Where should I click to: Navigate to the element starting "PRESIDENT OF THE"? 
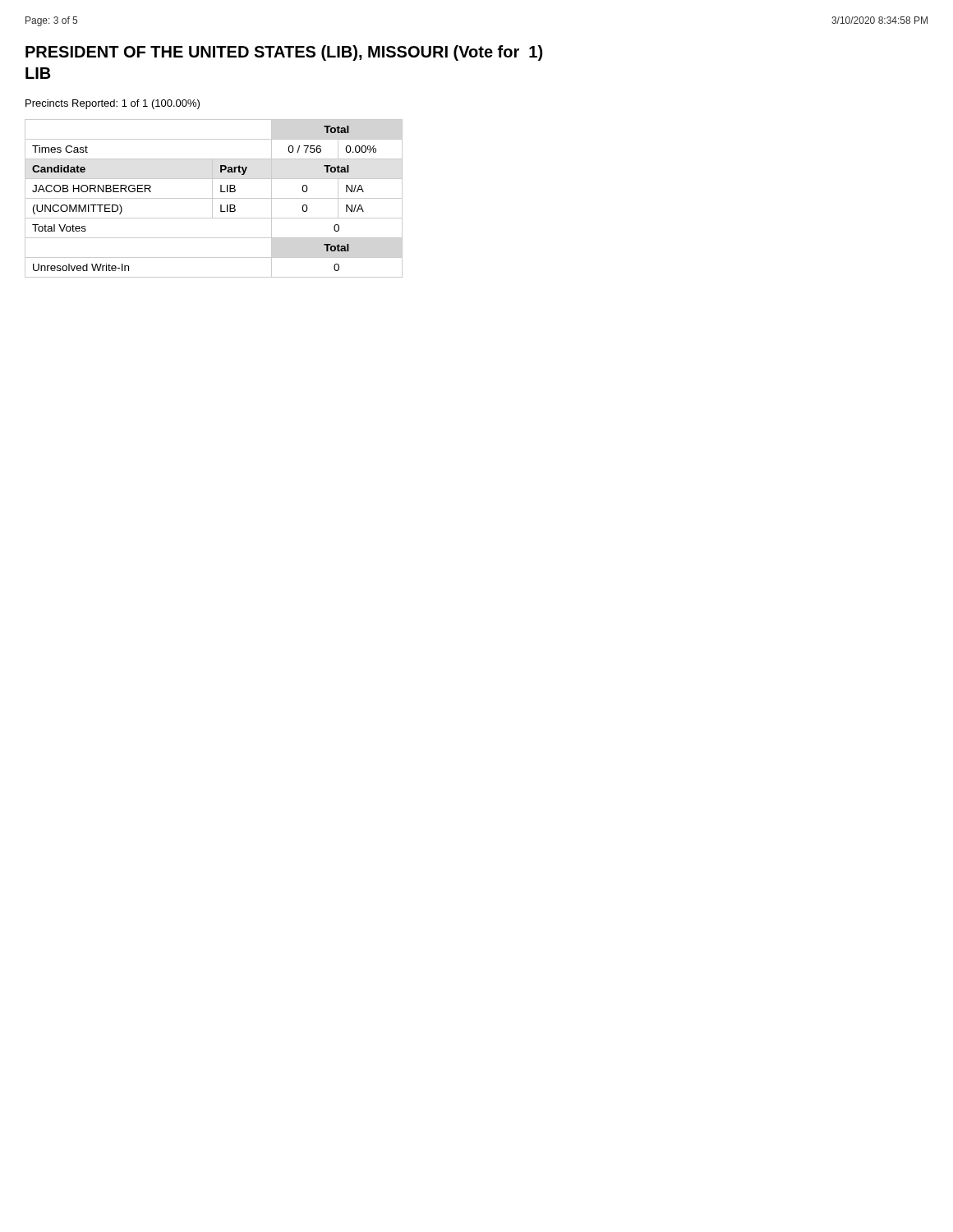click(476, 62)
